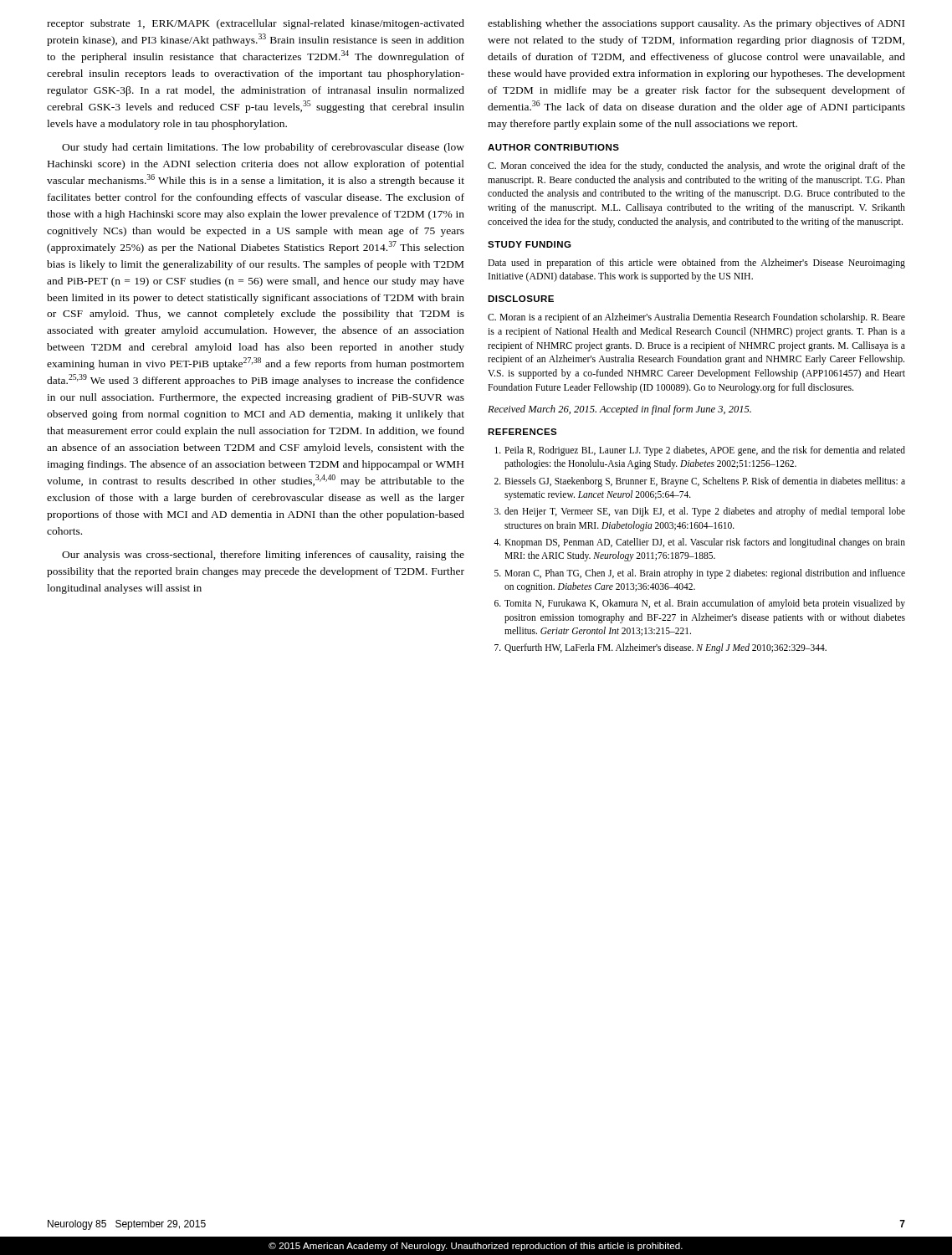This screenshot has height=1255, width=952.
Task: Where does it say "STUDY FUNDING"?
Action: click(x=530, y=244)
